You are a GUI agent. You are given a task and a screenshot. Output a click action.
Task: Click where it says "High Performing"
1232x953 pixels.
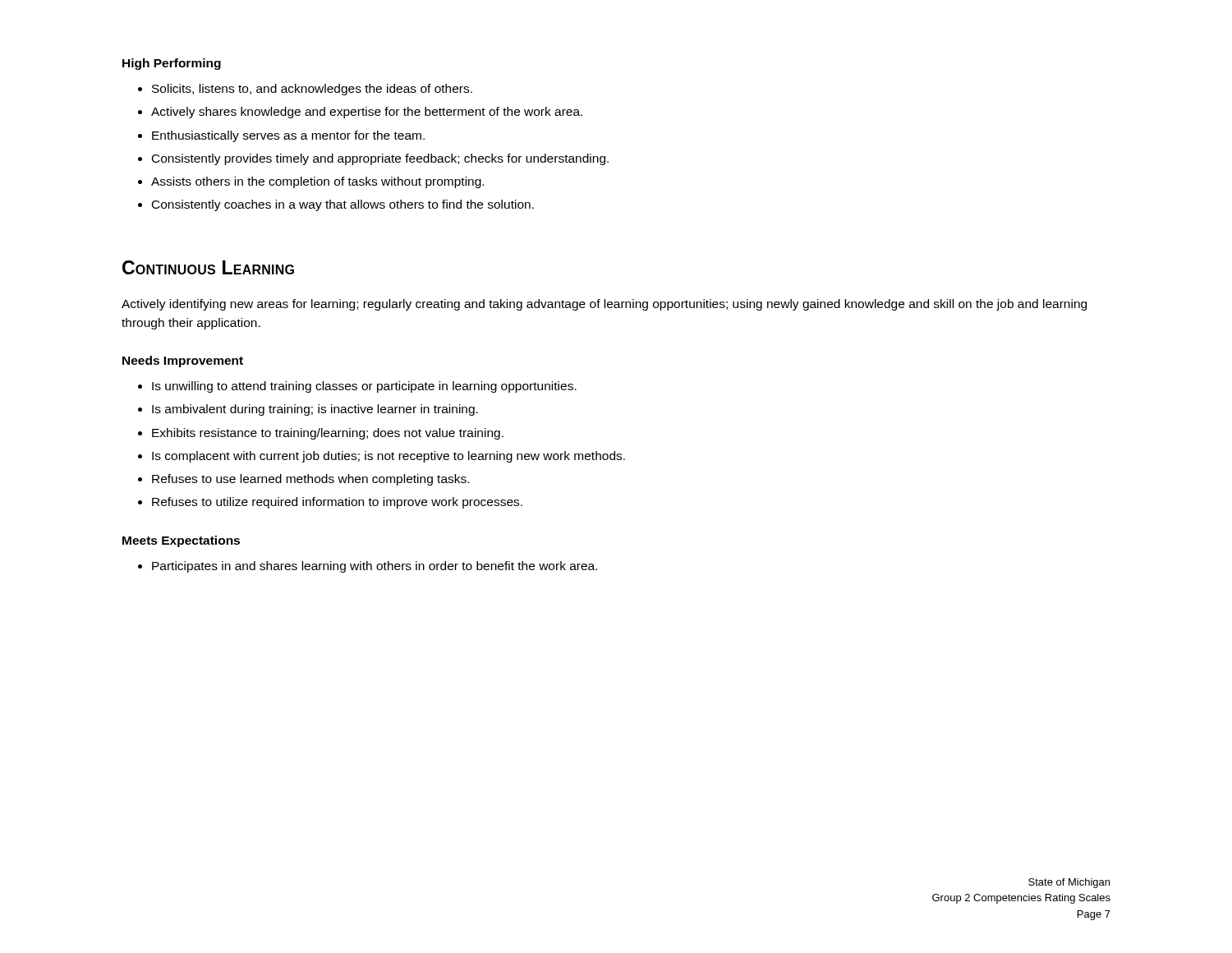click(171, 63)
